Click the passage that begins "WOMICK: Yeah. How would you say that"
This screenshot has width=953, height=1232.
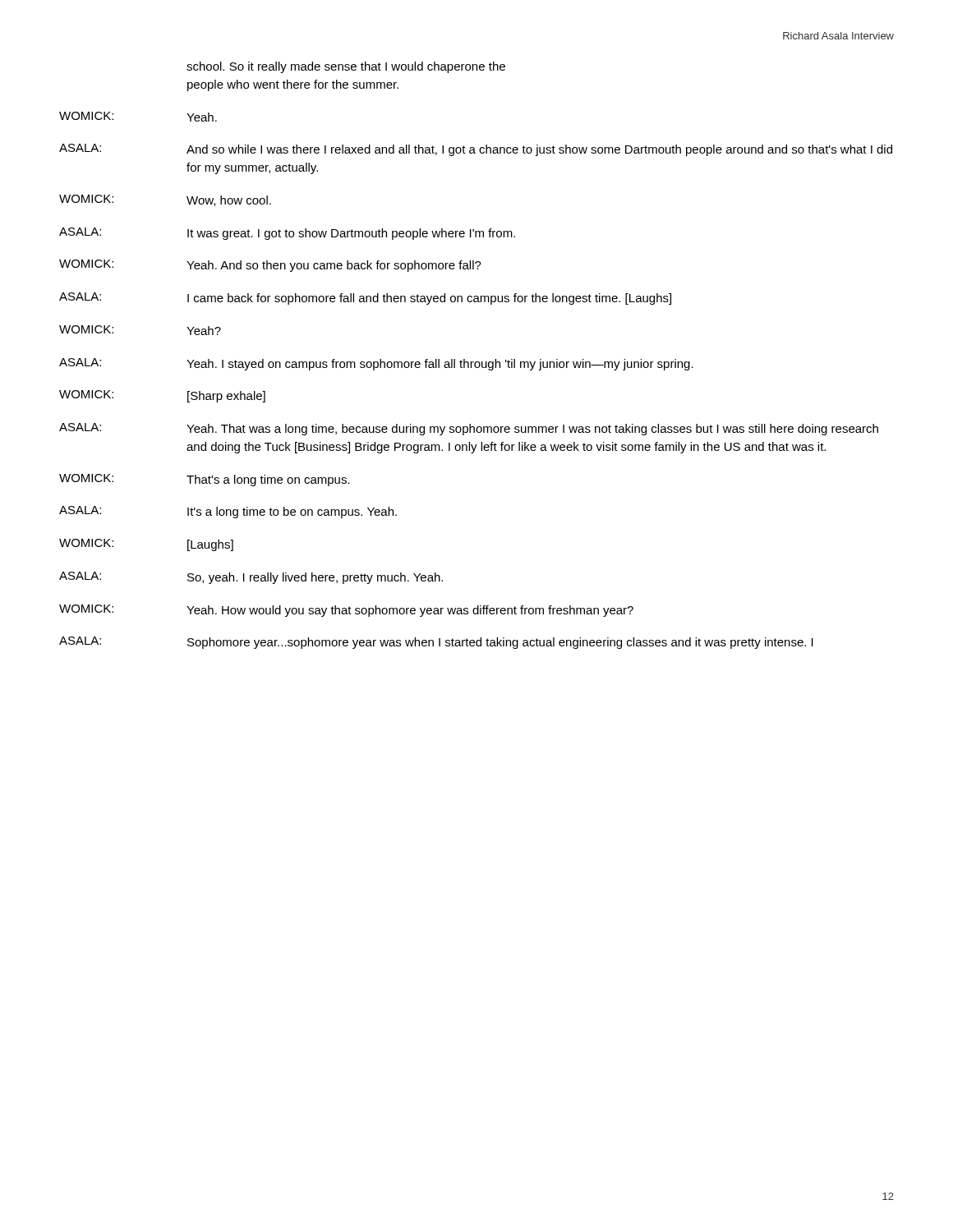click(x=476, y=610)
